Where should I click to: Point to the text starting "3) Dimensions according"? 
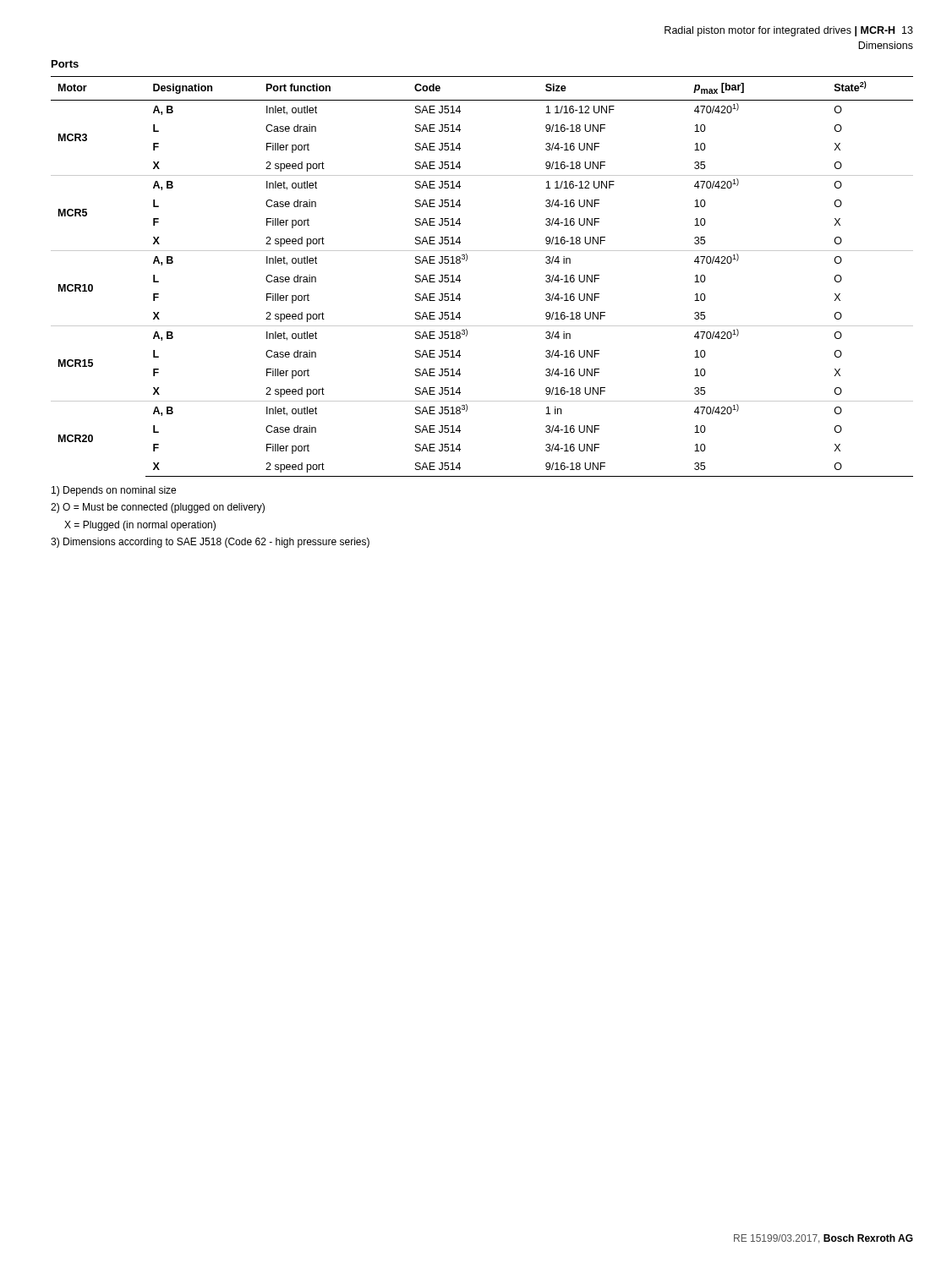pyautogui.click(x=210, y=542)
